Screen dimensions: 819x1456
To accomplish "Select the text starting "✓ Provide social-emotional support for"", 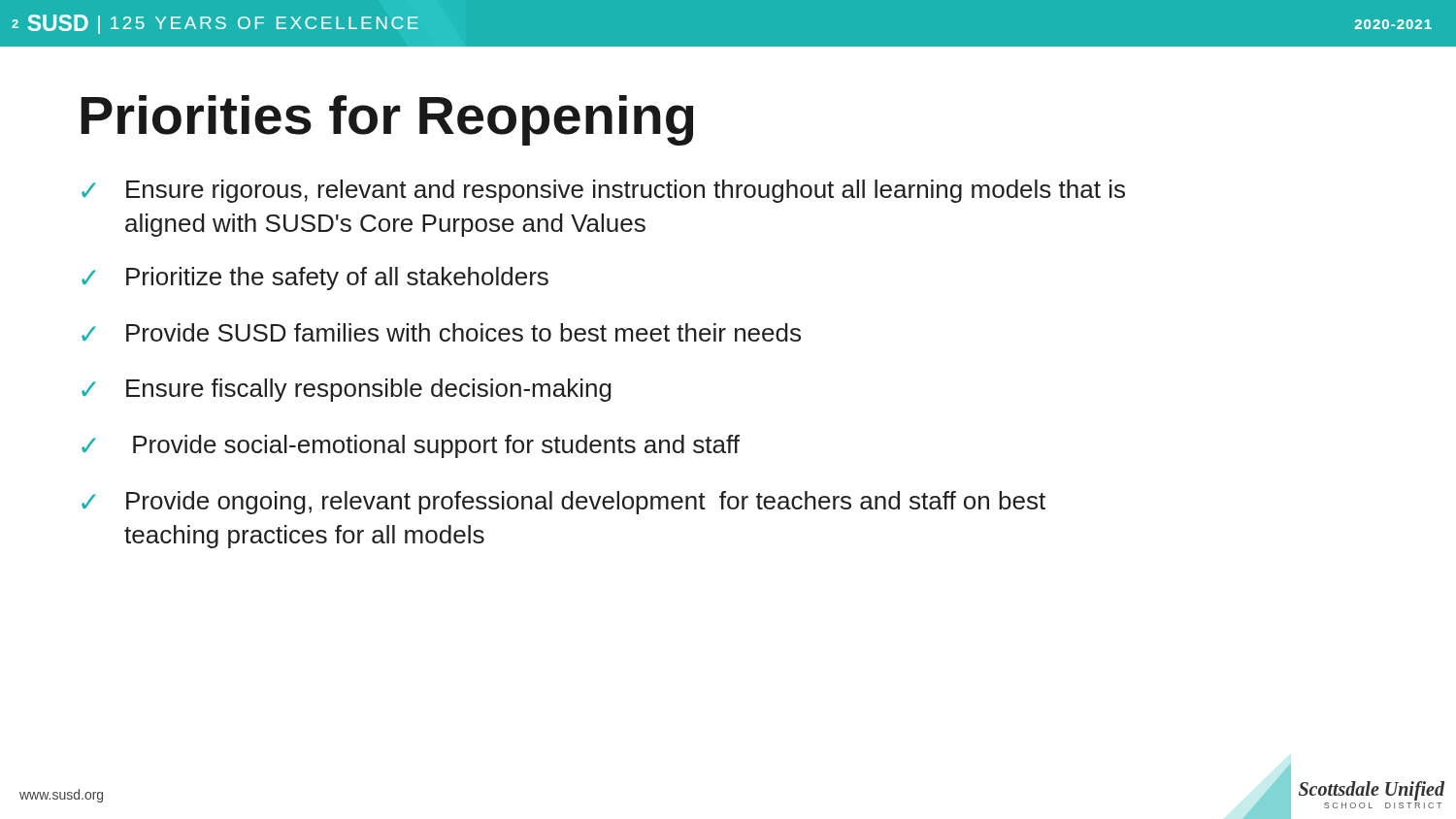I will pyautogui.click(x=409, y=446).
